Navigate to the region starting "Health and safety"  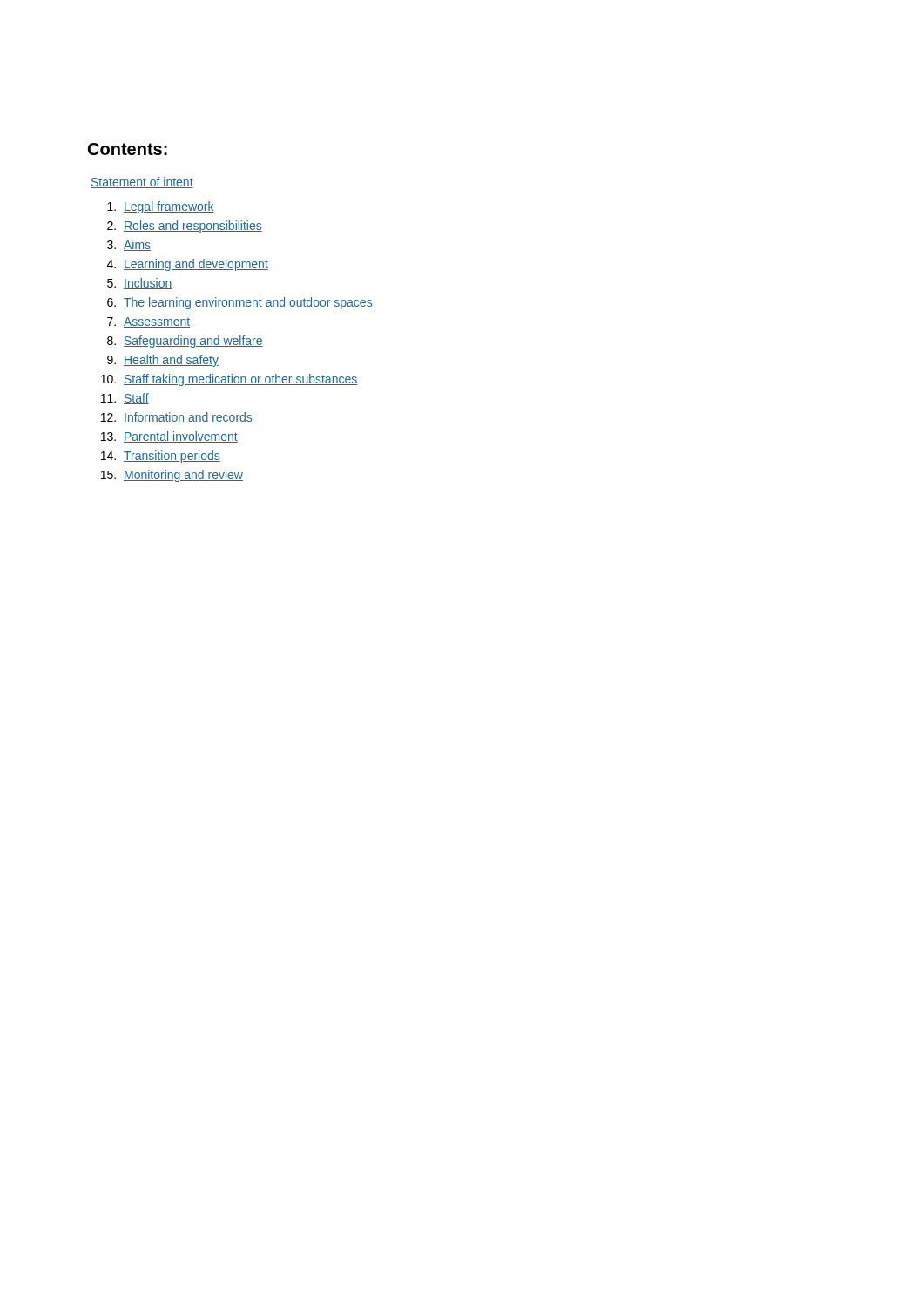163,361
